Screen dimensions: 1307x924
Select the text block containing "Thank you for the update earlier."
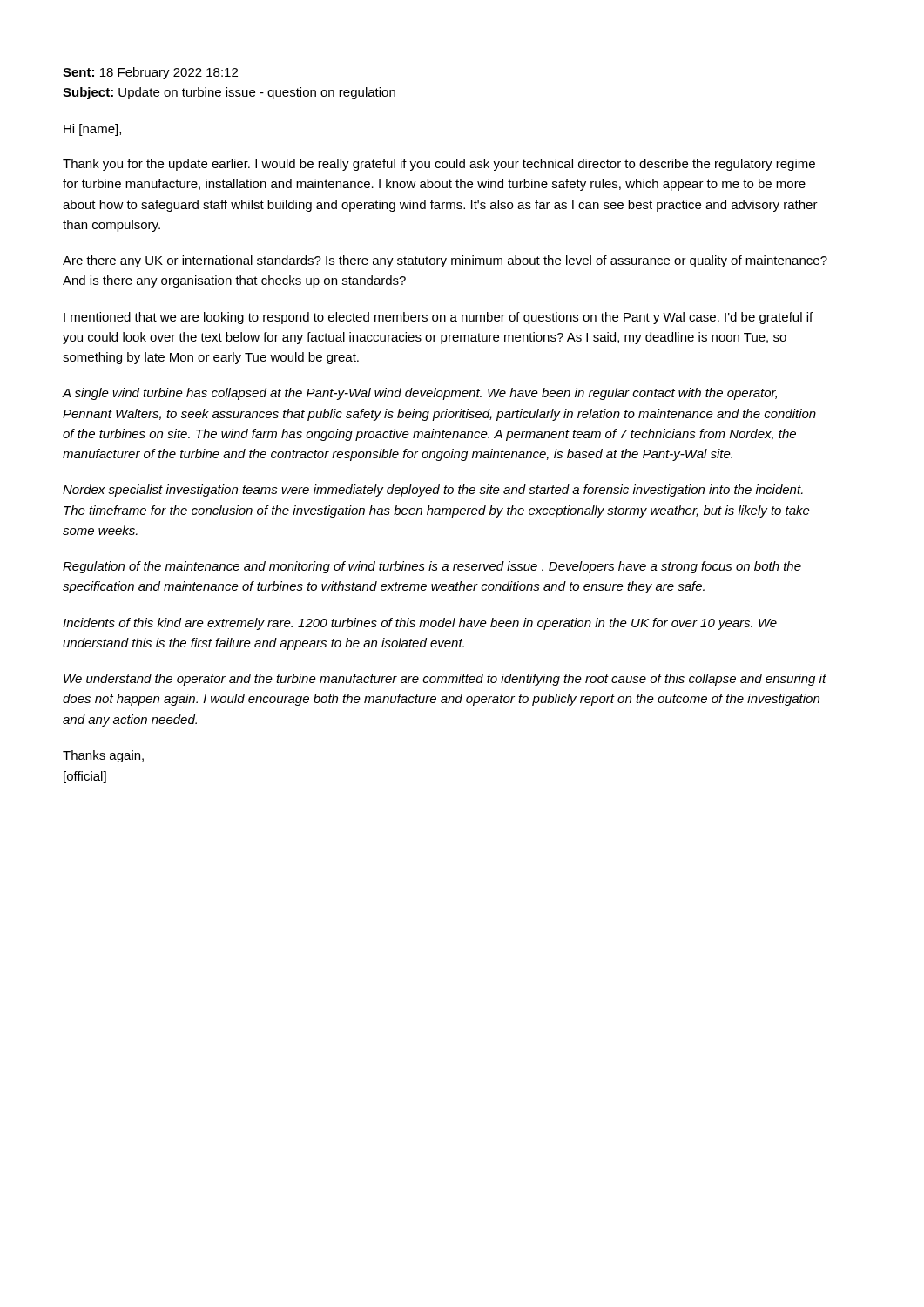pyautogui.click(x=440, y=194)
